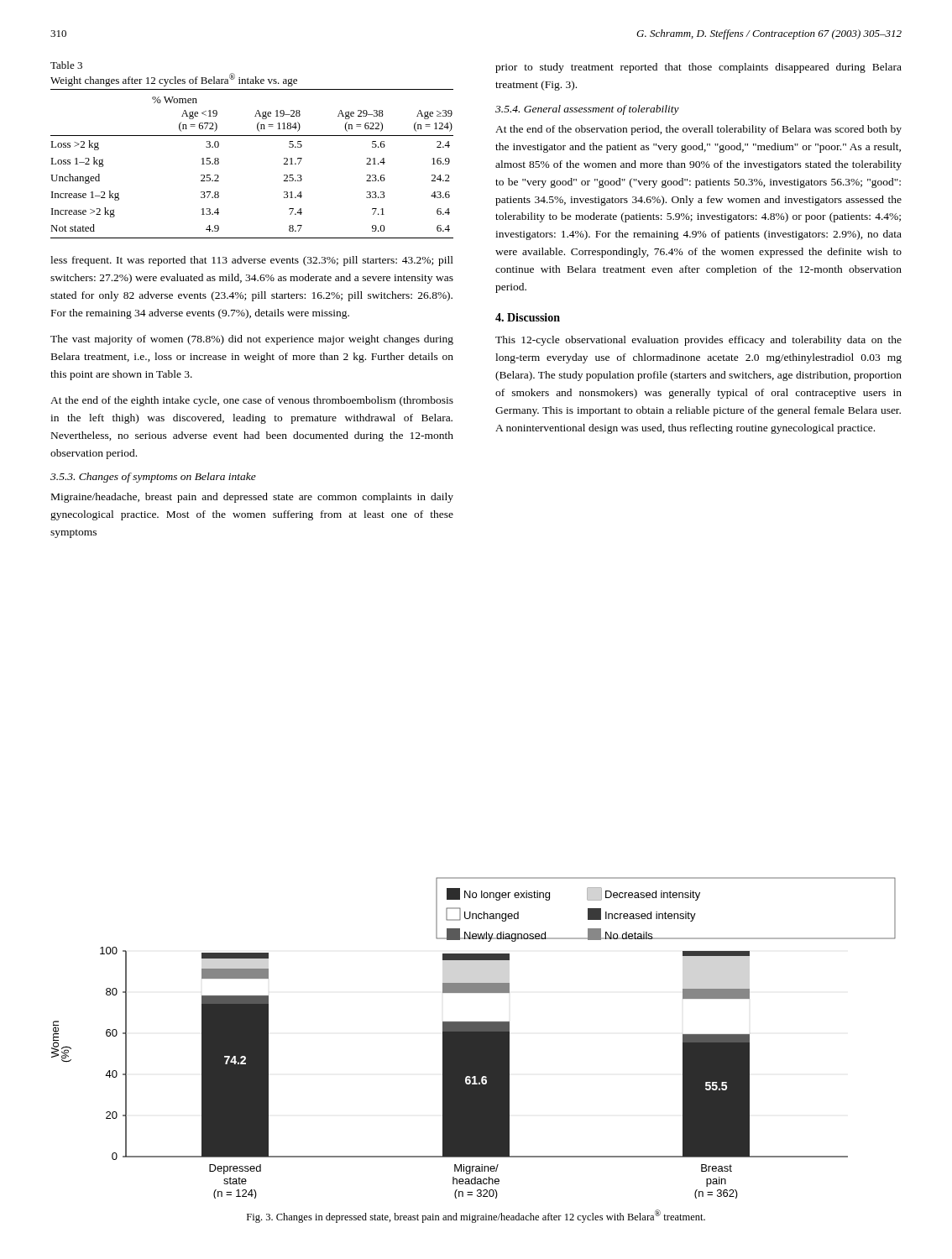Find the element starting "Fig. 3. Changes in depressed state, breast"
952x1259 pixels.
pos(476,1216)
